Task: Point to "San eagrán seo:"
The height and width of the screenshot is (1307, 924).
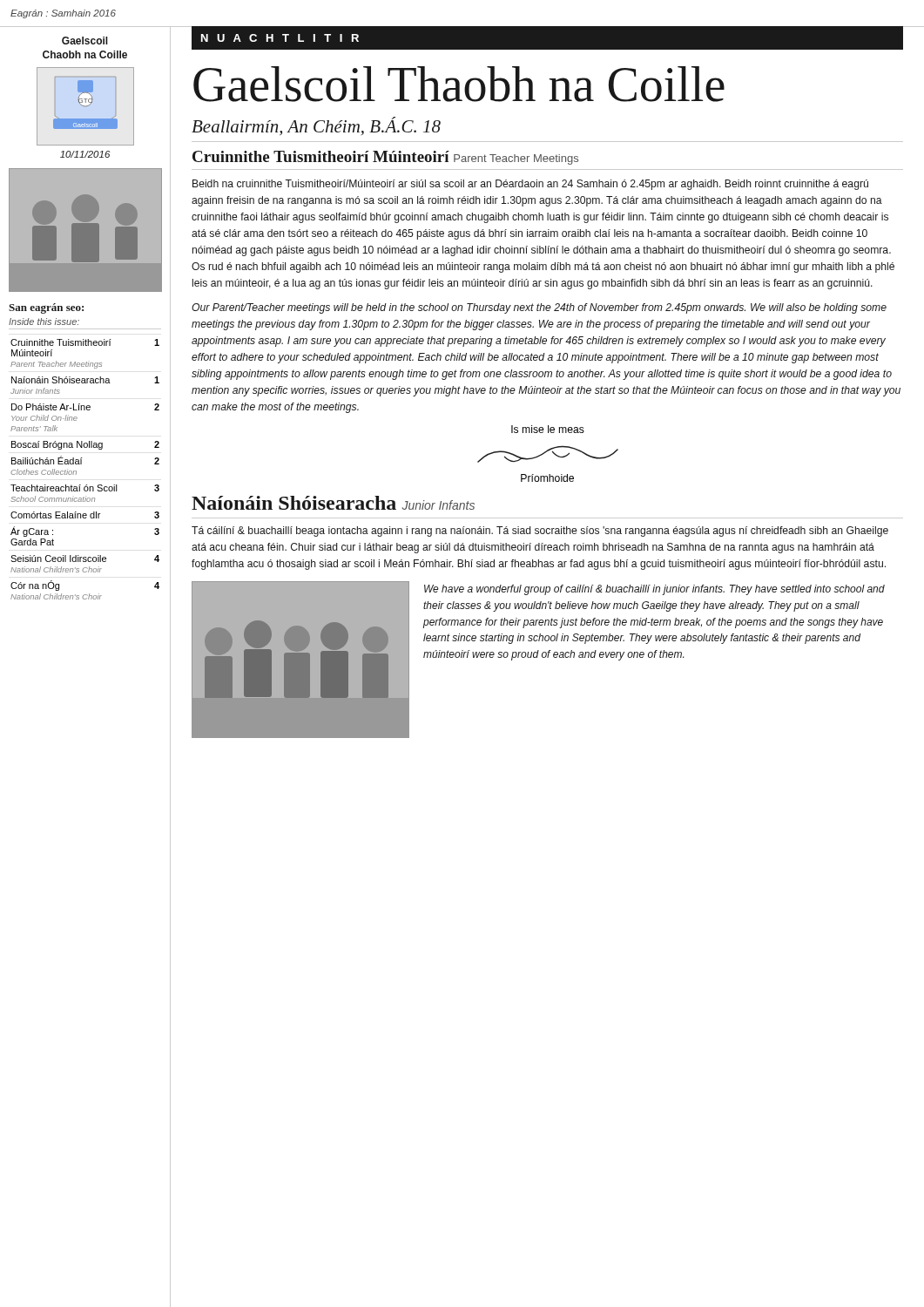Action: 47,307
